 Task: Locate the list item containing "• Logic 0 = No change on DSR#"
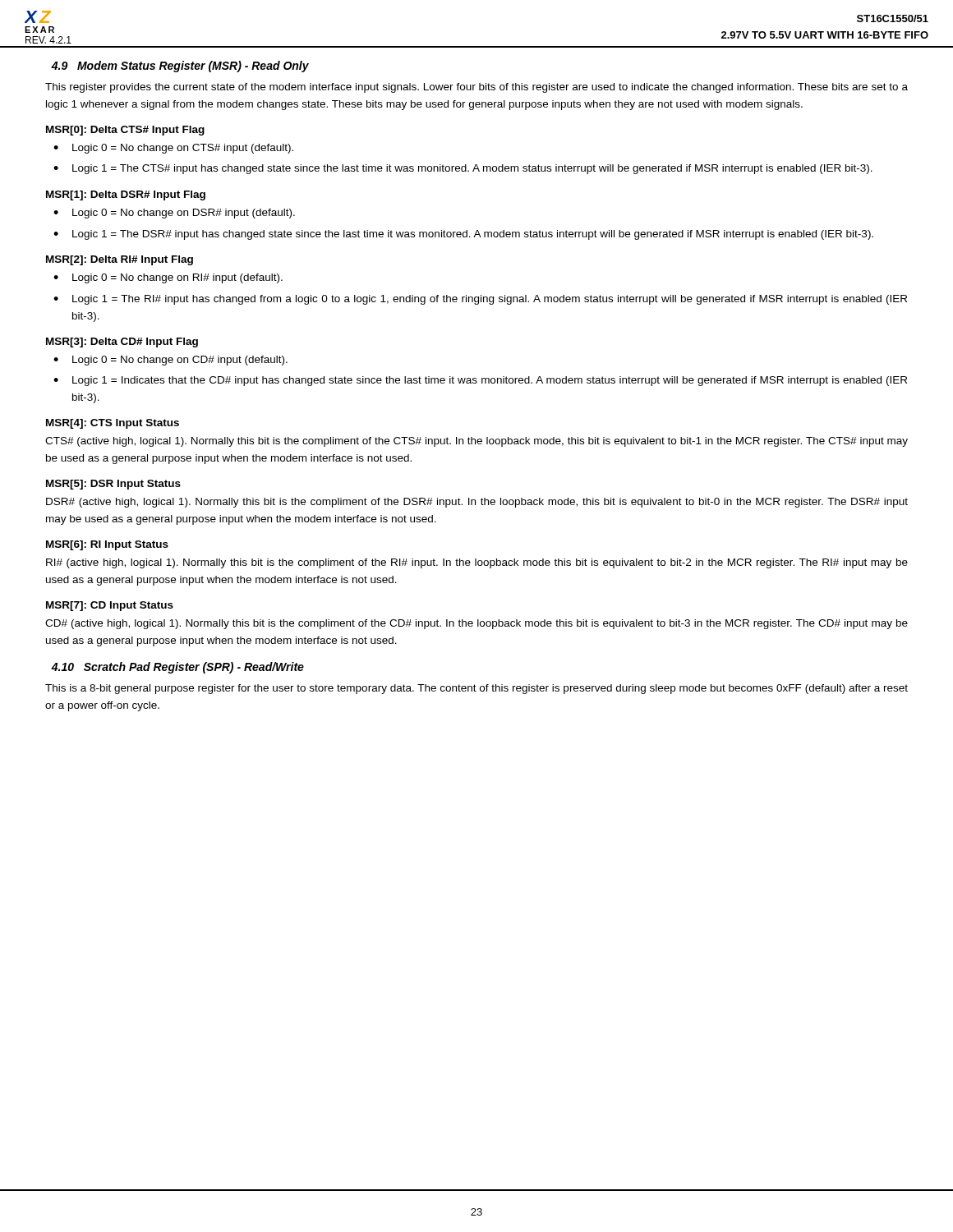coord(174,214)
